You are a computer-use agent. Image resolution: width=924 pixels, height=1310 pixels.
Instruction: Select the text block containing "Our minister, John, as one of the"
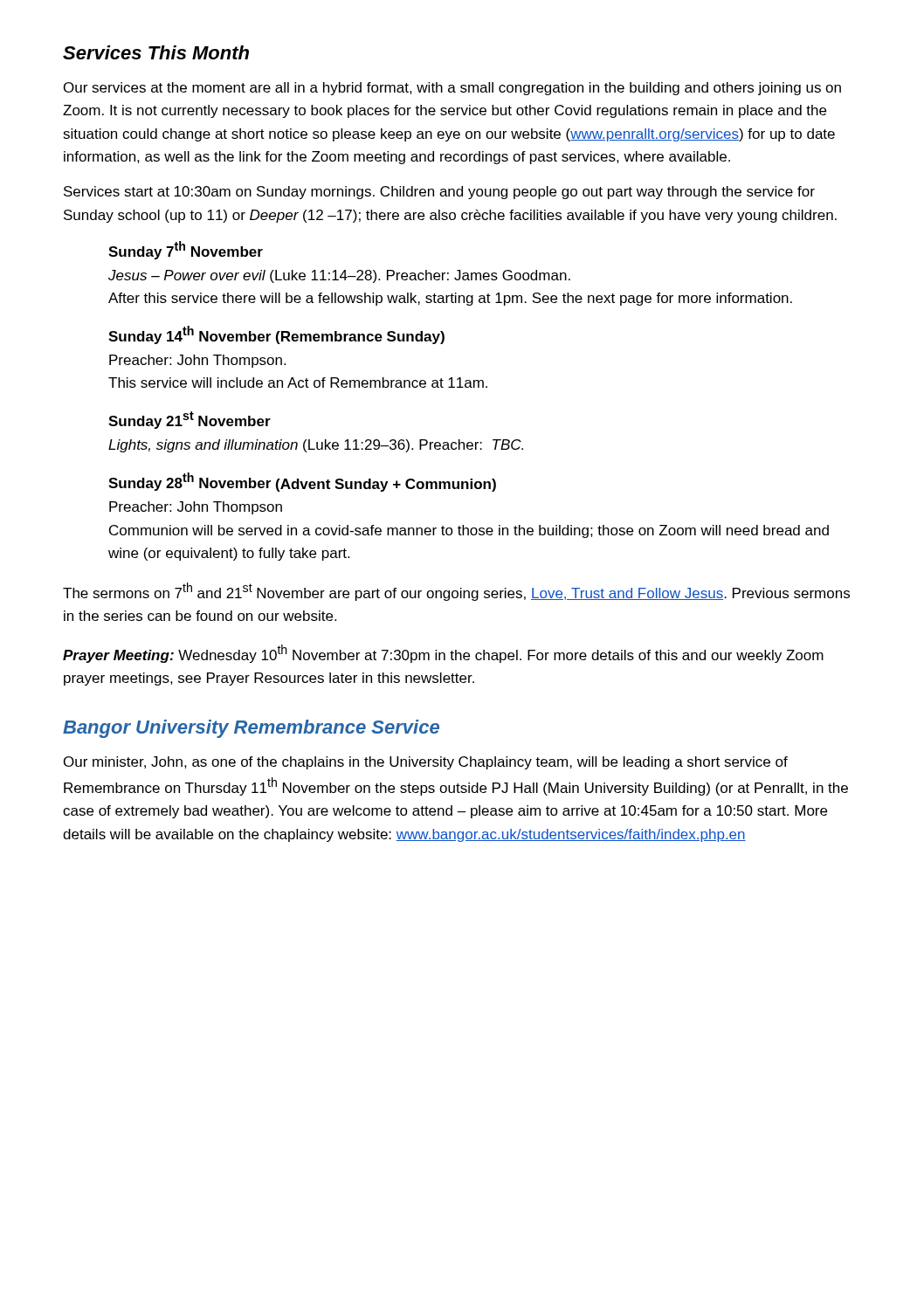click(456, 798)
